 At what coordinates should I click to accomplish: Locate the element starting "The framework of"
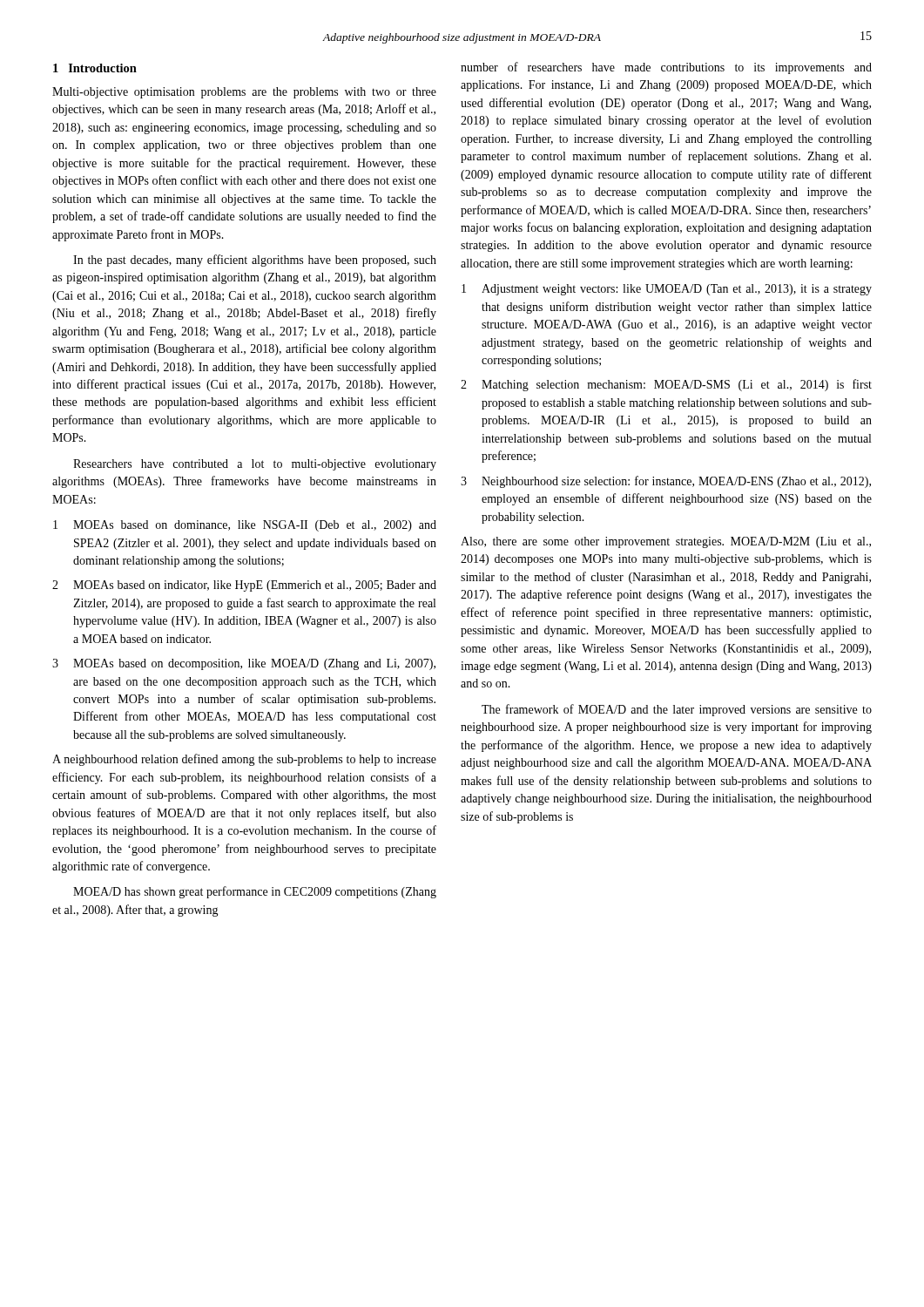point(666,764)
